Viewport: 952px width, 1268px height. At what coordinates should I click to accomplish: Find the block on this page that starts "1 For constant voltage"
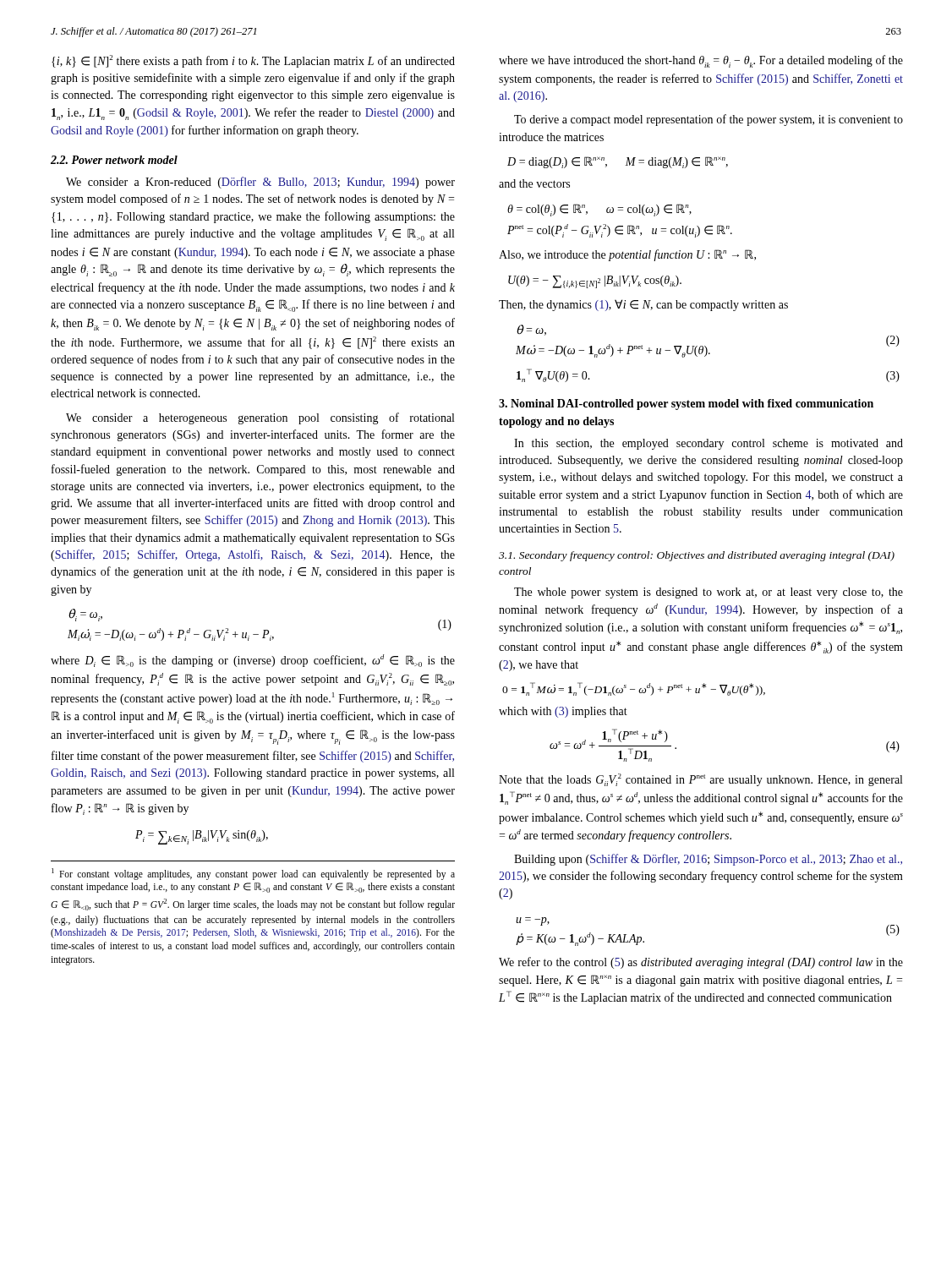(x=253, y=916)
